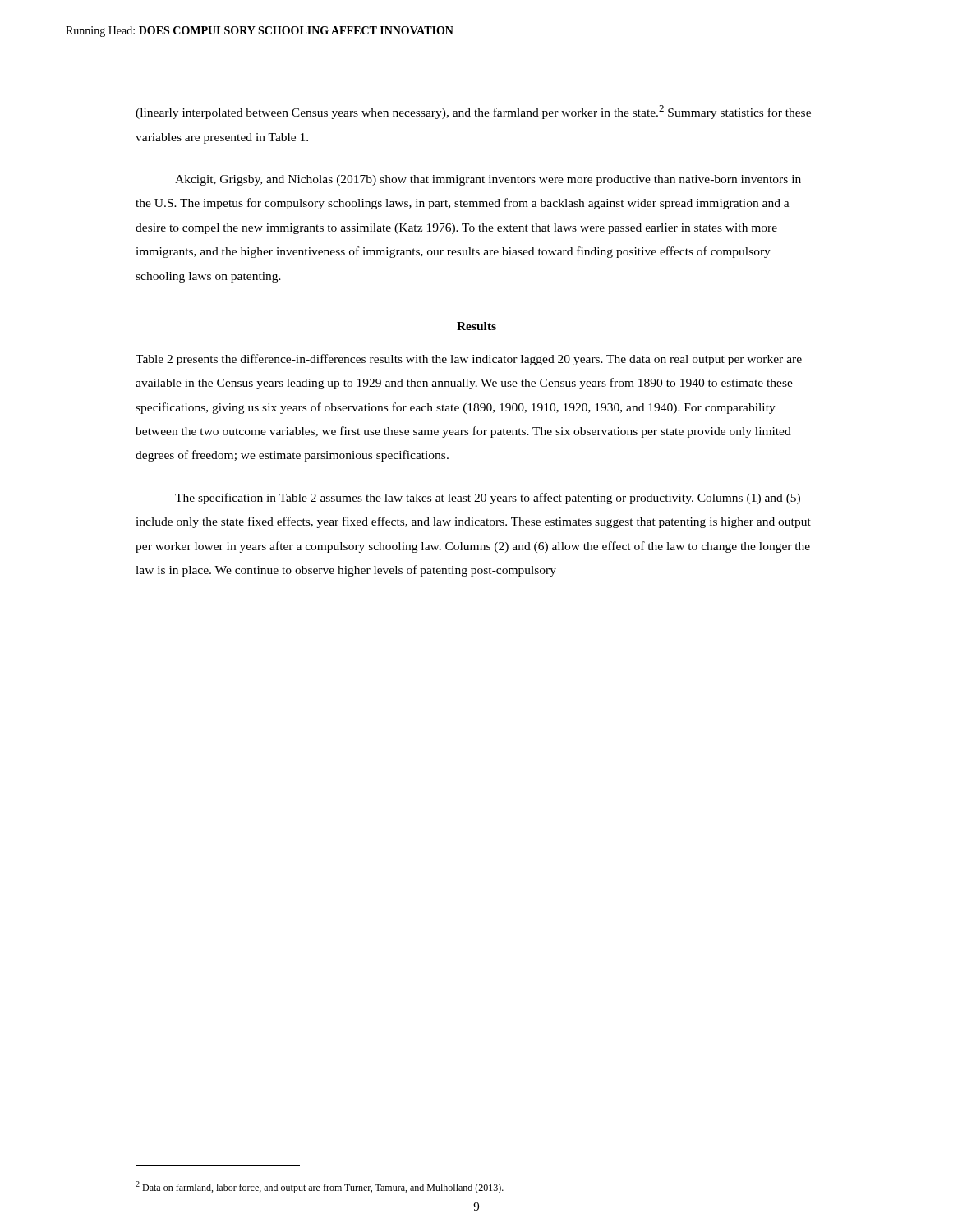Viewport: 953px width, 1232px height.
Task: Find the text block with the text "The specification in Table 2 assumes the"
Action: click(476, 534)
